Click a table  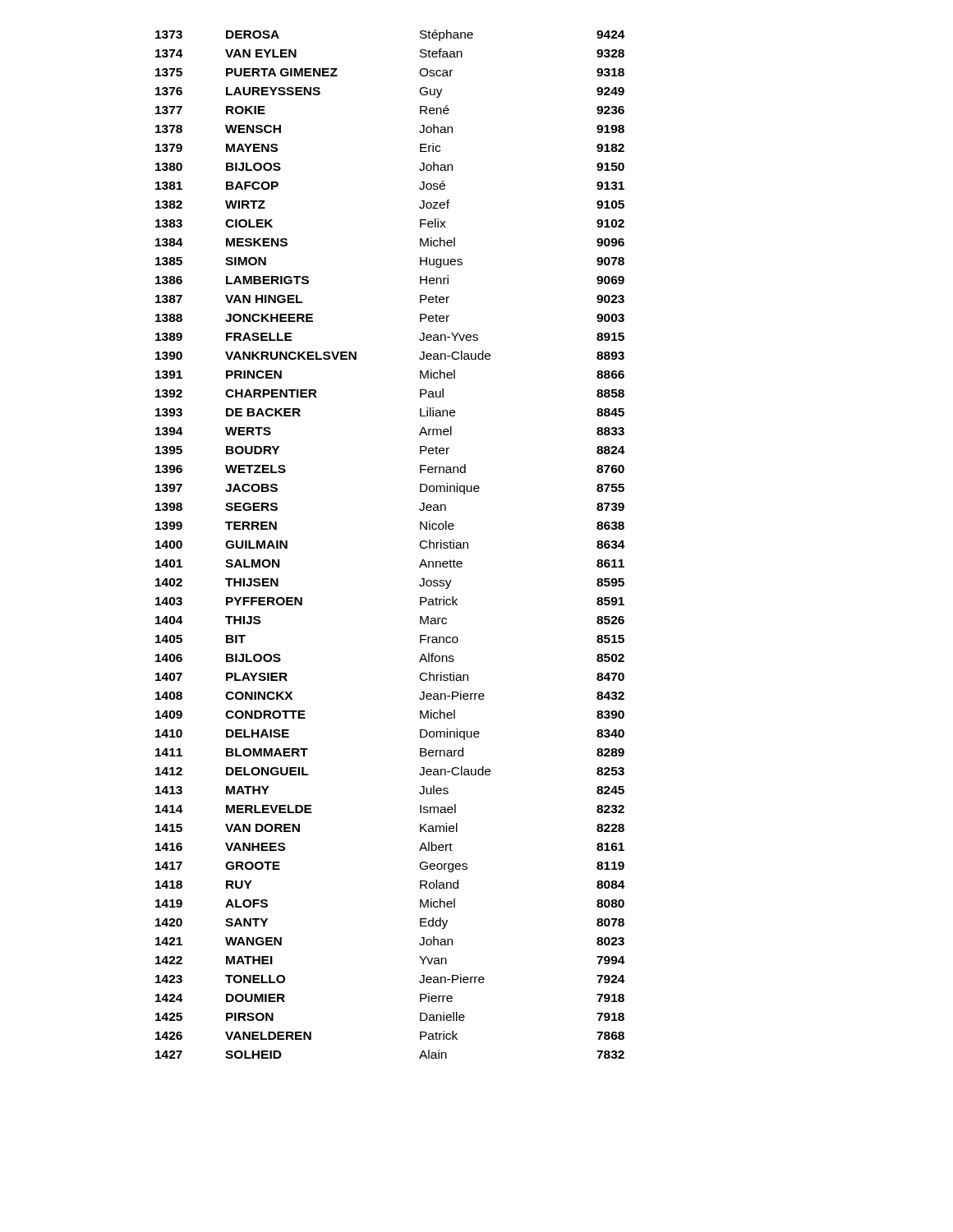pos(468,544)
